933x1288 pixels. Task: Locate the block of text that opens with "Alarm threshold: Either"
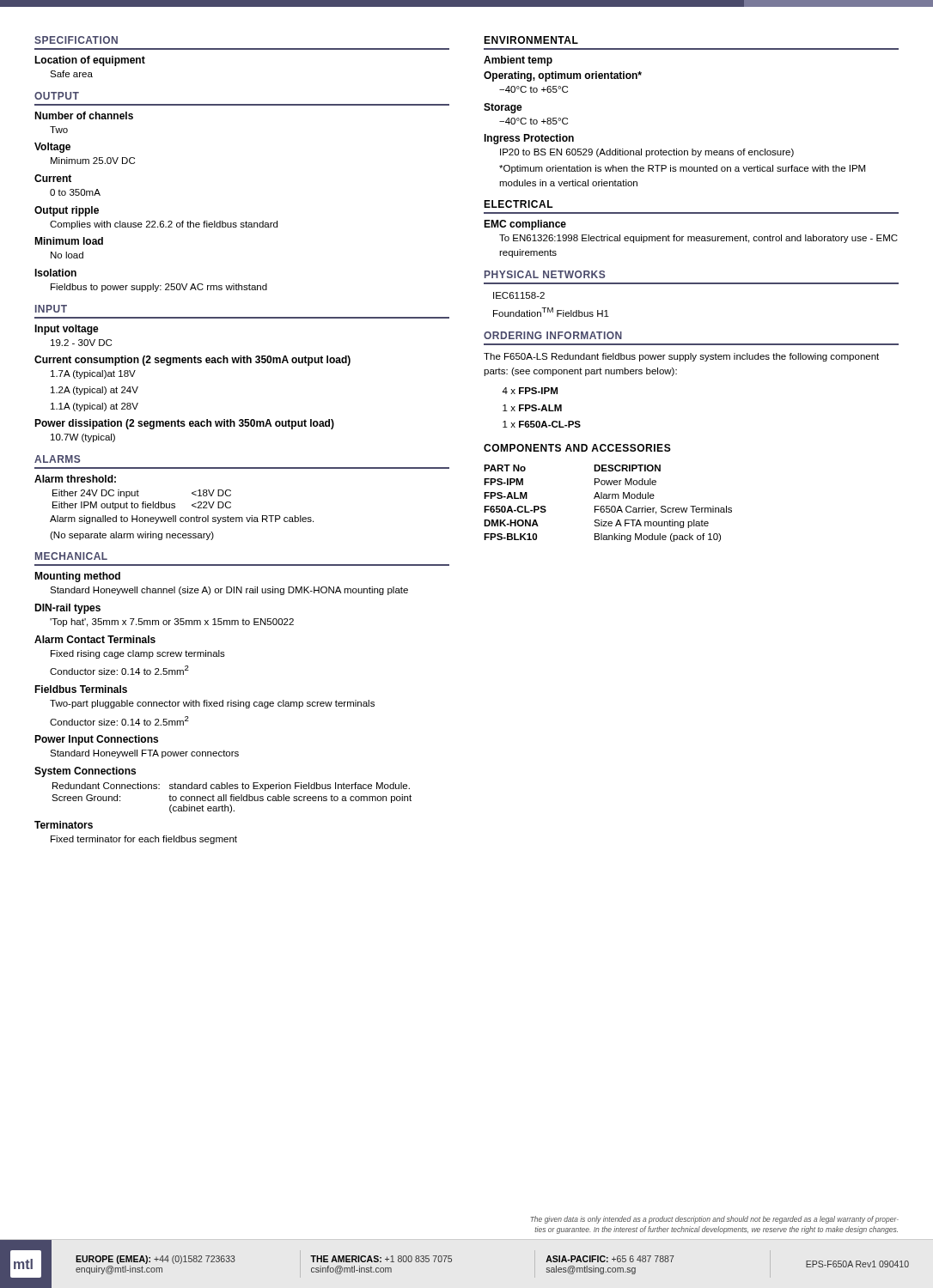tap(242, 508)
